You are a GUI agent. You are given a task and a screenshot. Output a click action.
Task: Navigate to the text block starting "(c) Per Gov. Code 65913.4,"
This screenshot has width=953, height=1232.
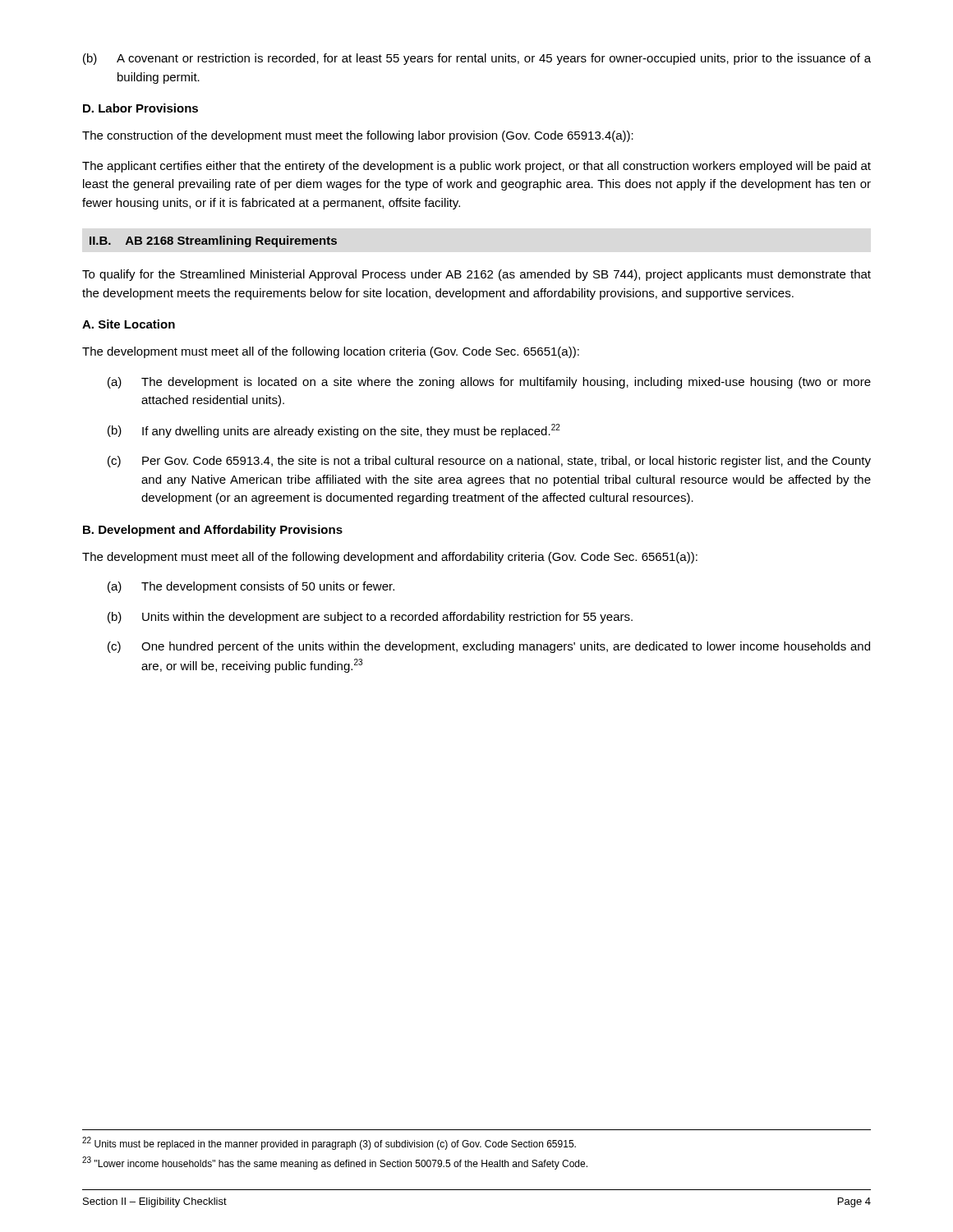pyautogui.click(x=489, y=479)
